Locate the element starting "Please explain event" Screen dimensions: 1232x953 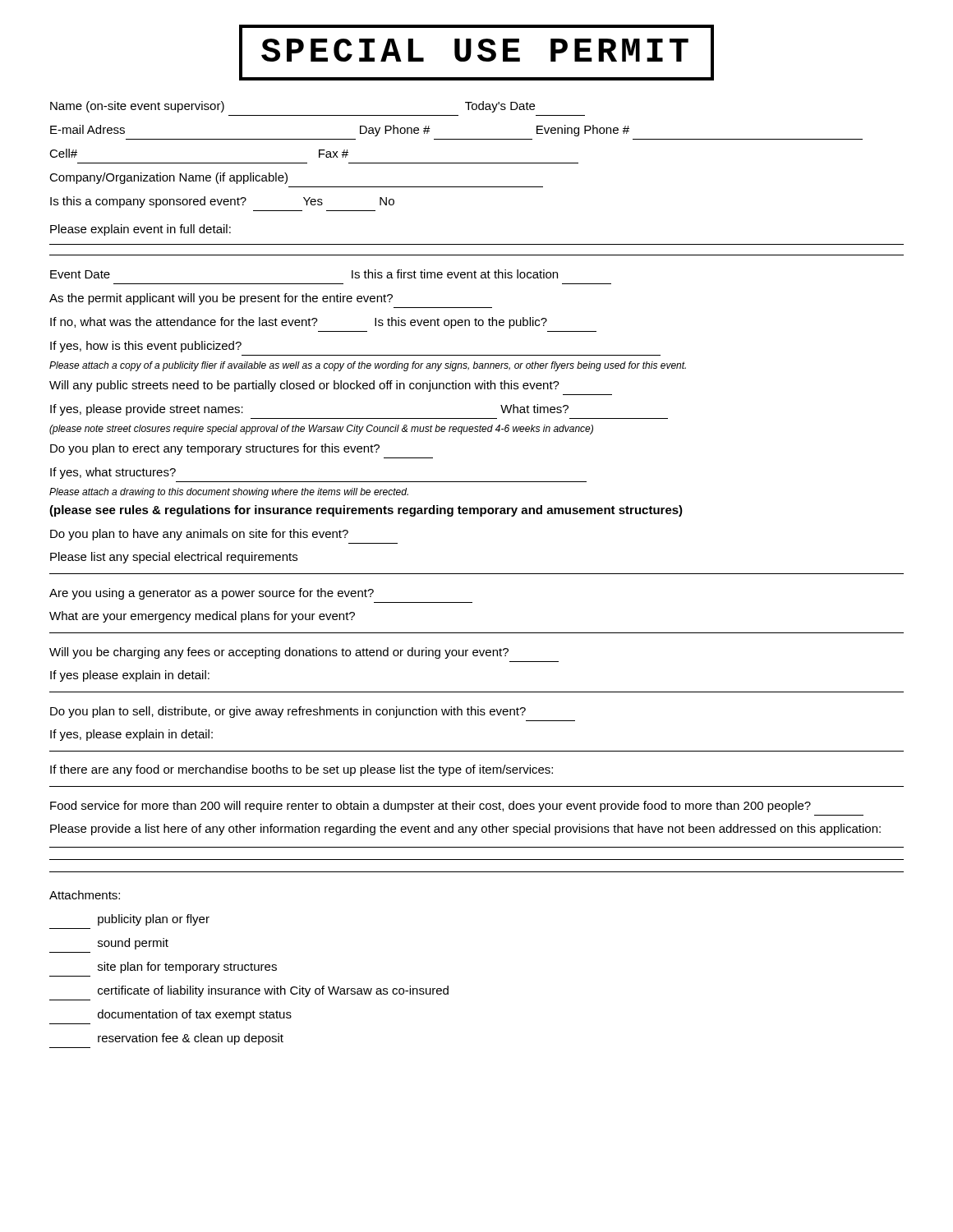pyautogui.click(x=140, y=229)
